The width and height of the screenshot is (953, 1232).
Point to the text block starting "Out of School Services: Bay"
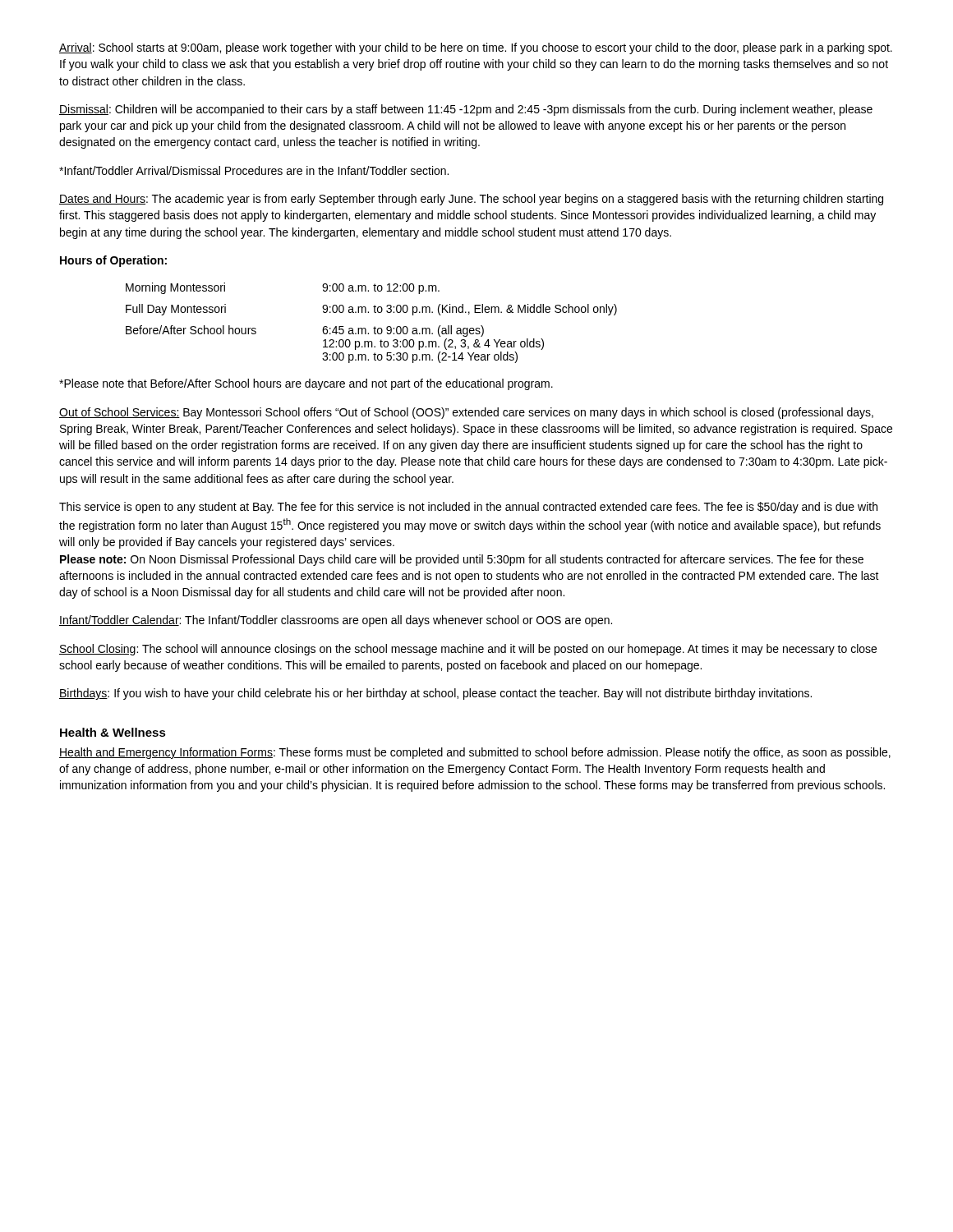click(x=476, y=445)
